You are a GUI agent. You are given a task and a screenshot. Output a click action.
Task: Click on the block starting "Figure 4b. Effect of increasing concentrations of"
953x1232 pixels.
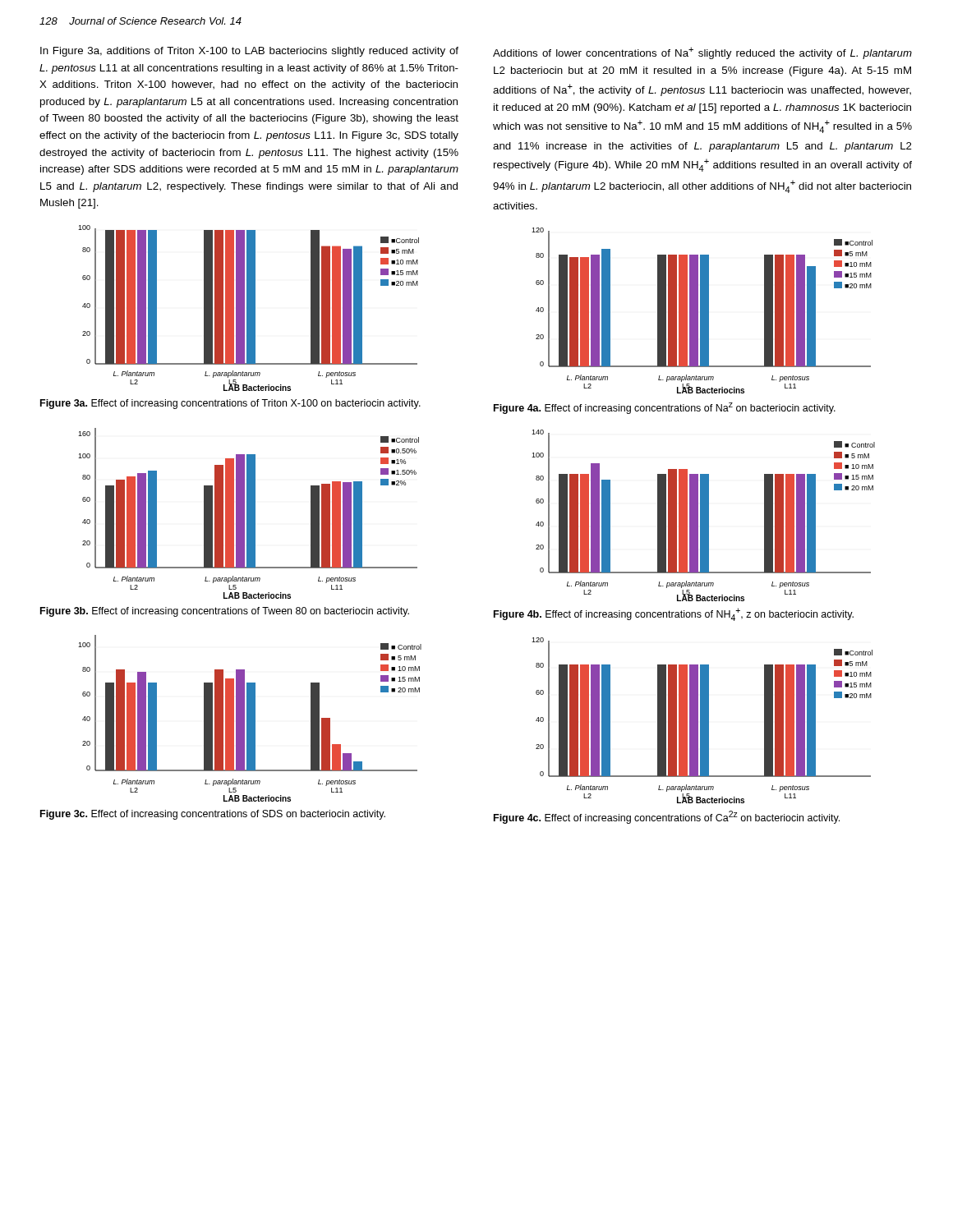[674, 614]
